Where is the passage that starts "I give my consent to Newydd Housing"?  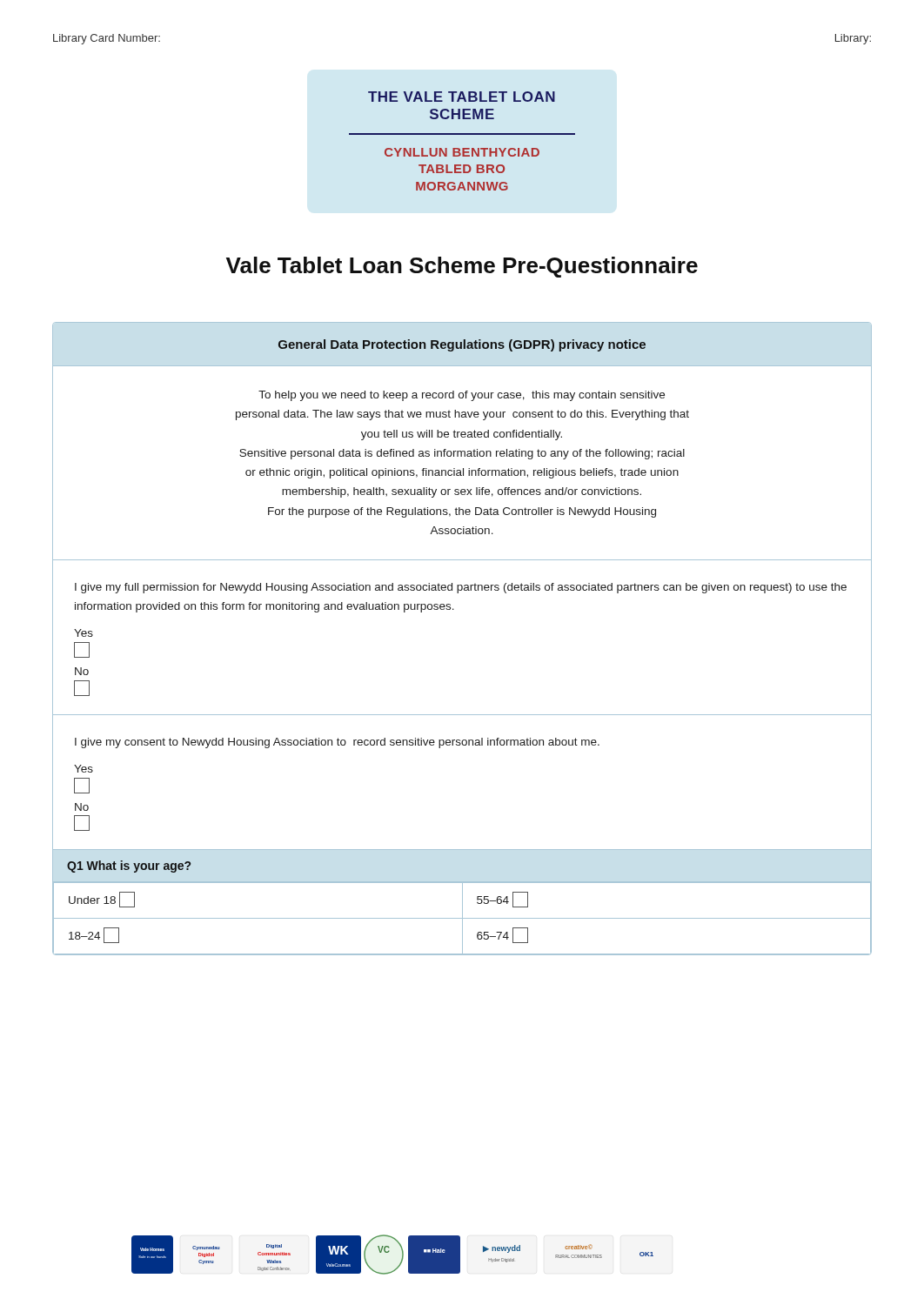[x=337, y=743]
